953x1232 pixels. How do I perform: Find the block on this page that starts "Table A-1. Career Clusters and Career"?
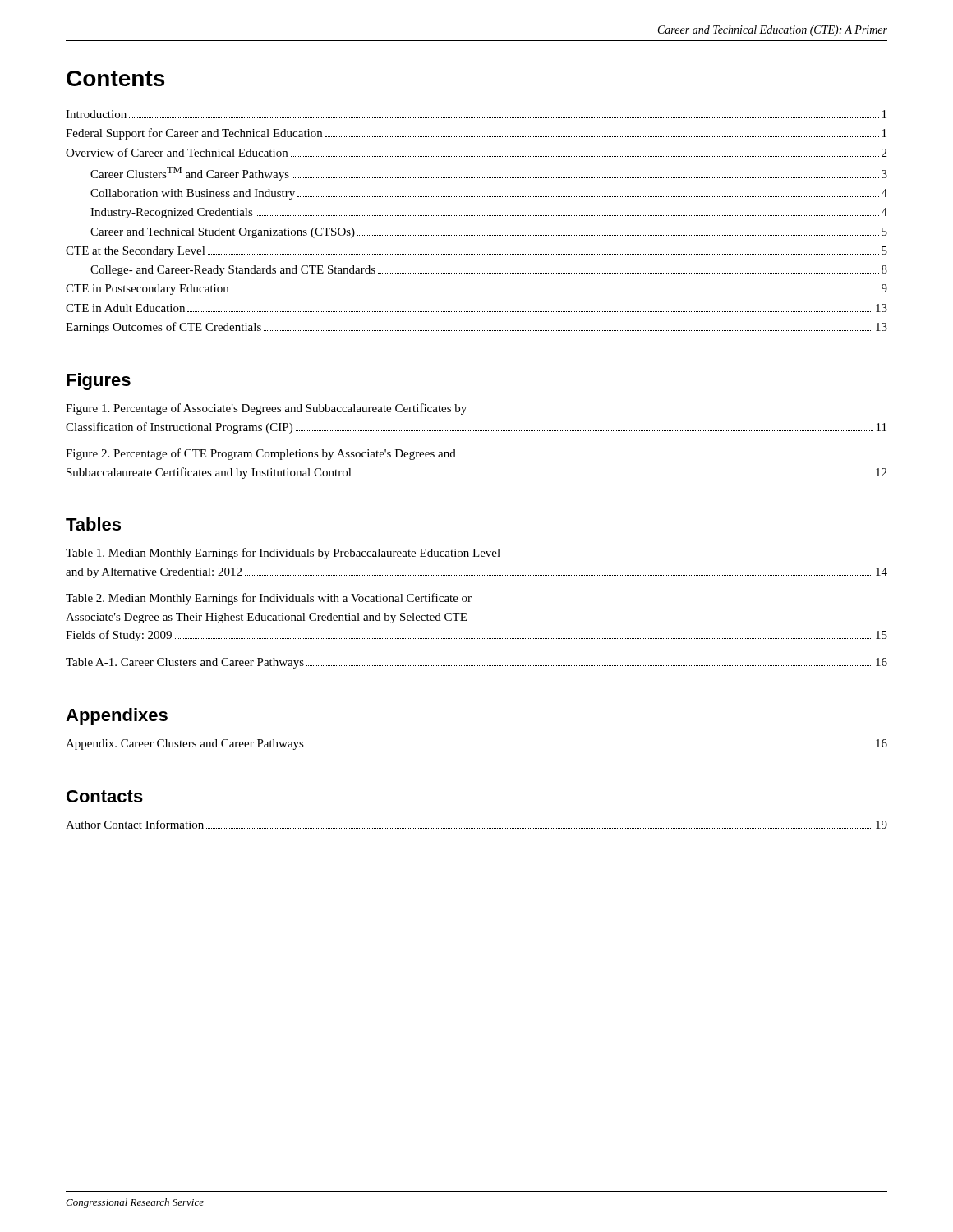tap(476, 662)
